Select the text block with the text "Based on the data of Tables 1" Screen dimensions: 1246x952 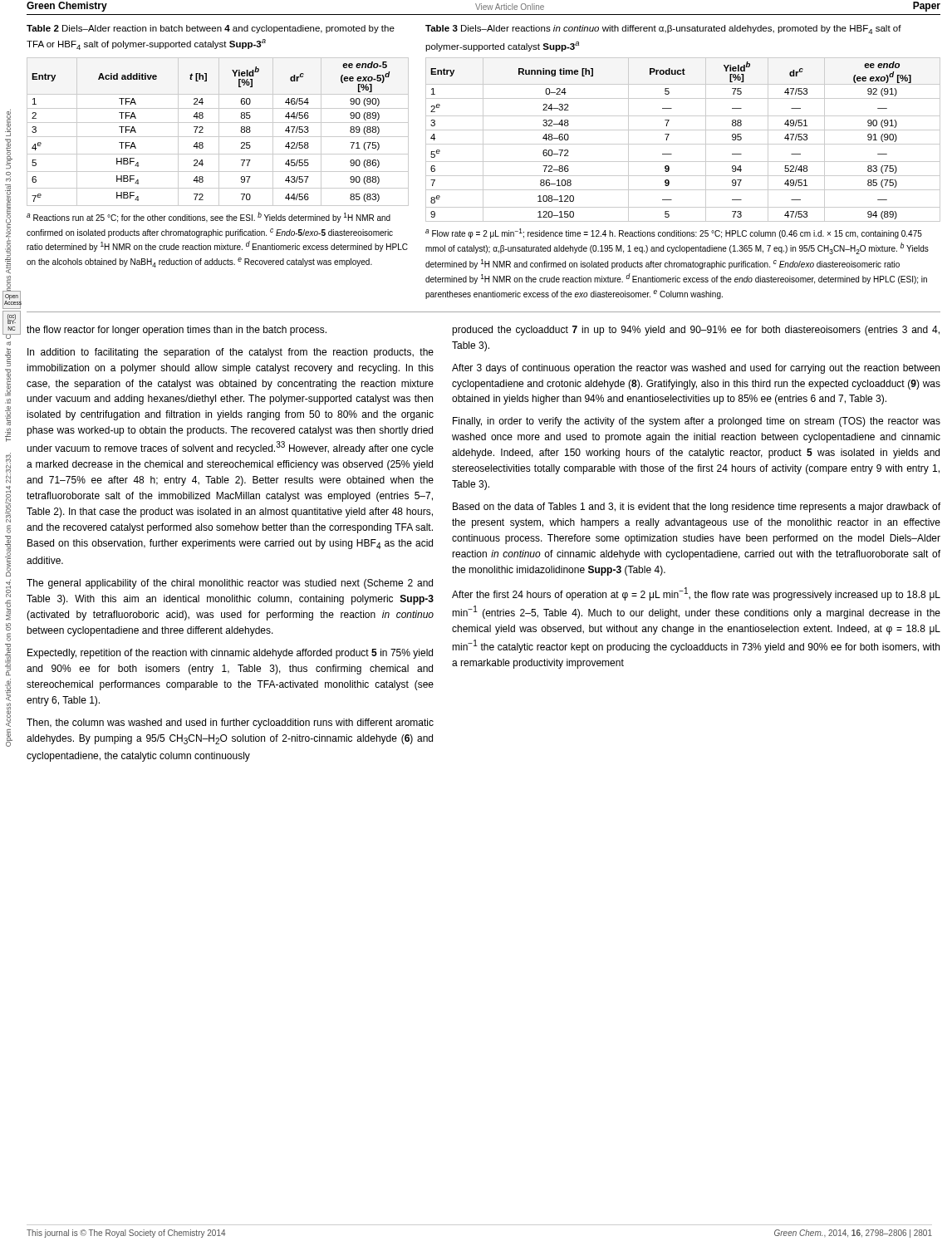tap(696, 538)
